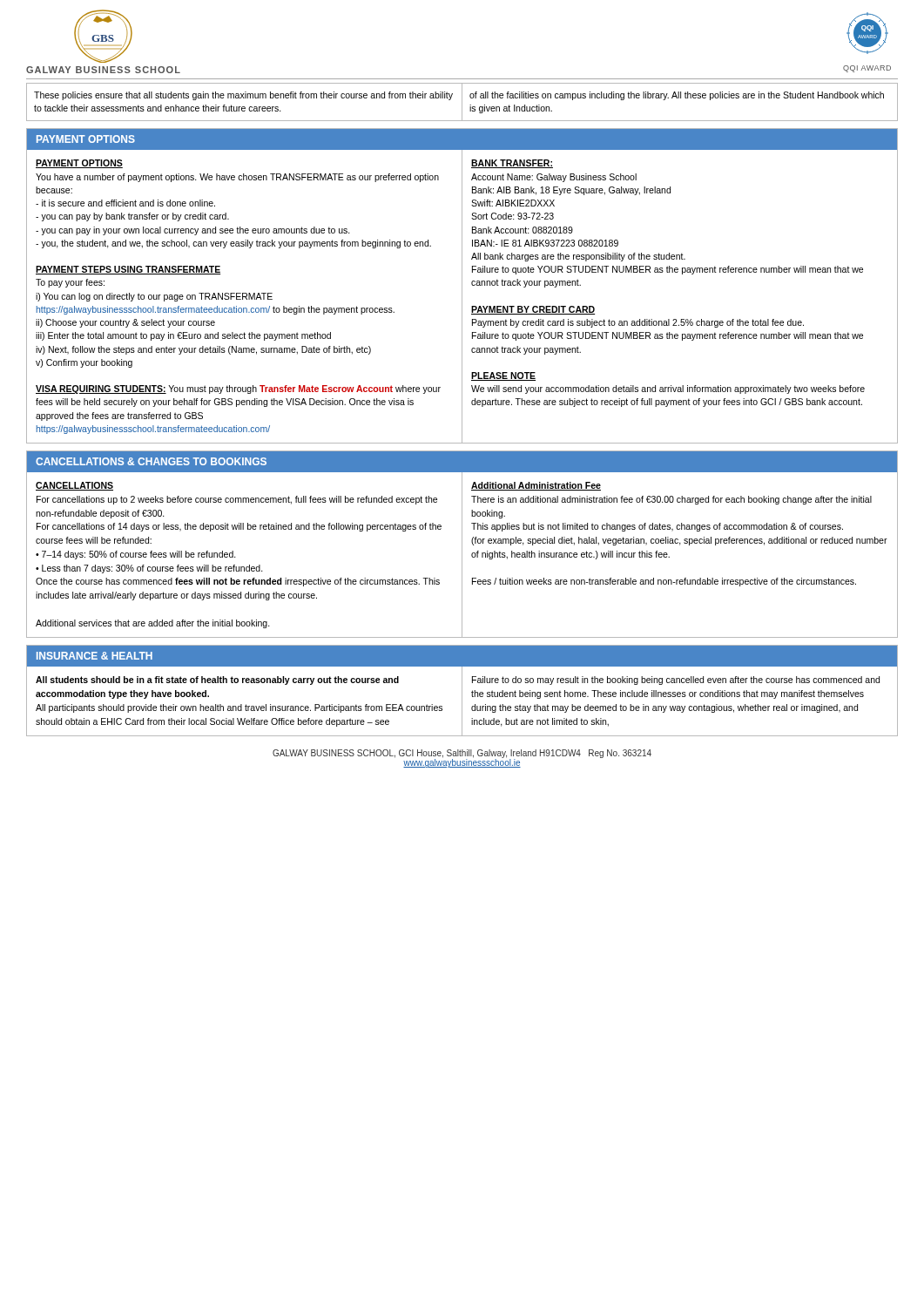Point to the block beginning "These policies ensure"
The image size is (924, 1307).
pos(243,102)
